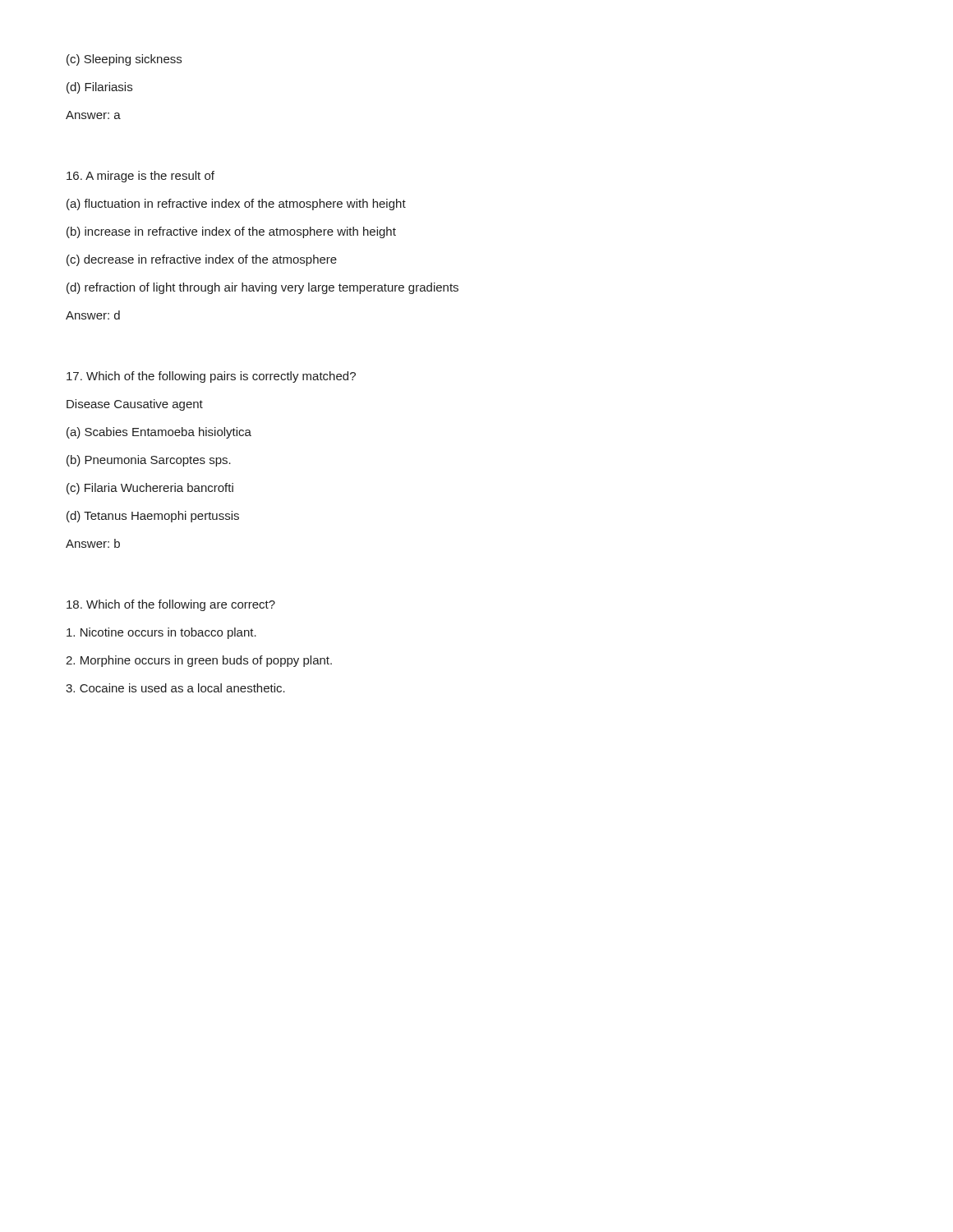Viewport: 953px width, 1232px height.
Task: Click on the list item containing "18. Which of"
Action: (x=171, y=604)
